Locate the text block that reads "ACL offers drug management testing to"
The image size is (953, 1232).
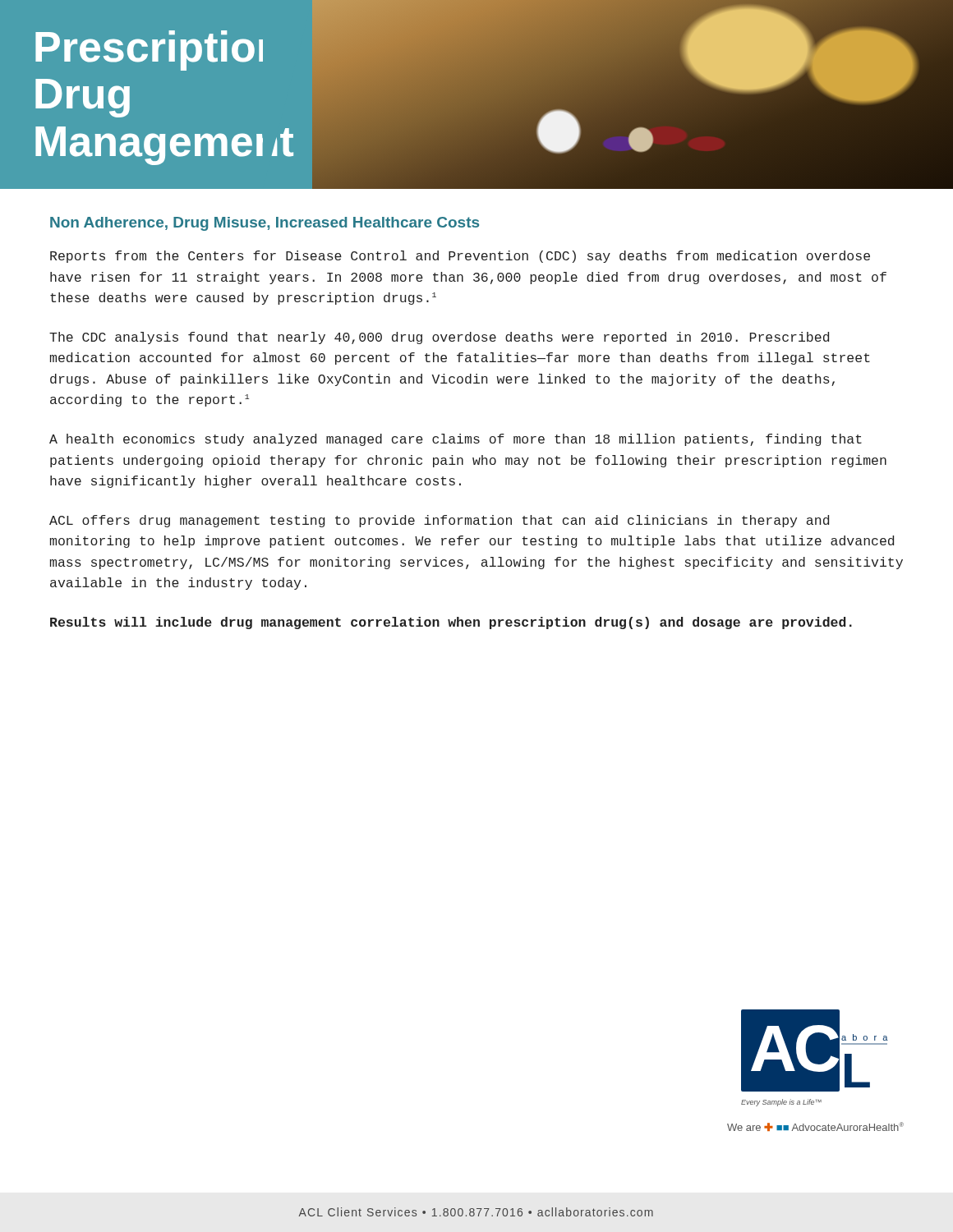476,552
